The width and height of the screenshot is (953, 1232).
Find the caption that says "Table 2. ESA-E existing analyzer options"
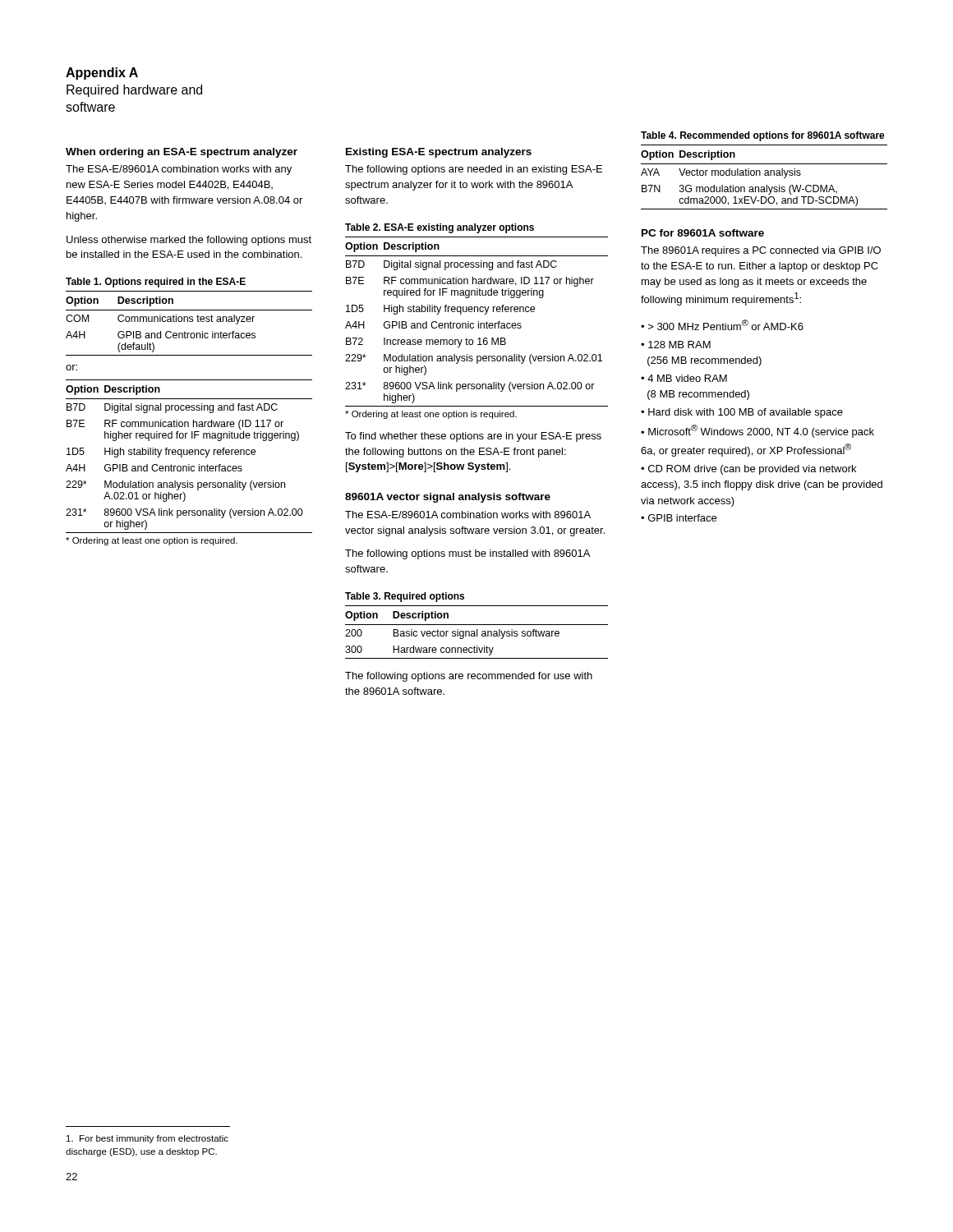coord(440,227)
